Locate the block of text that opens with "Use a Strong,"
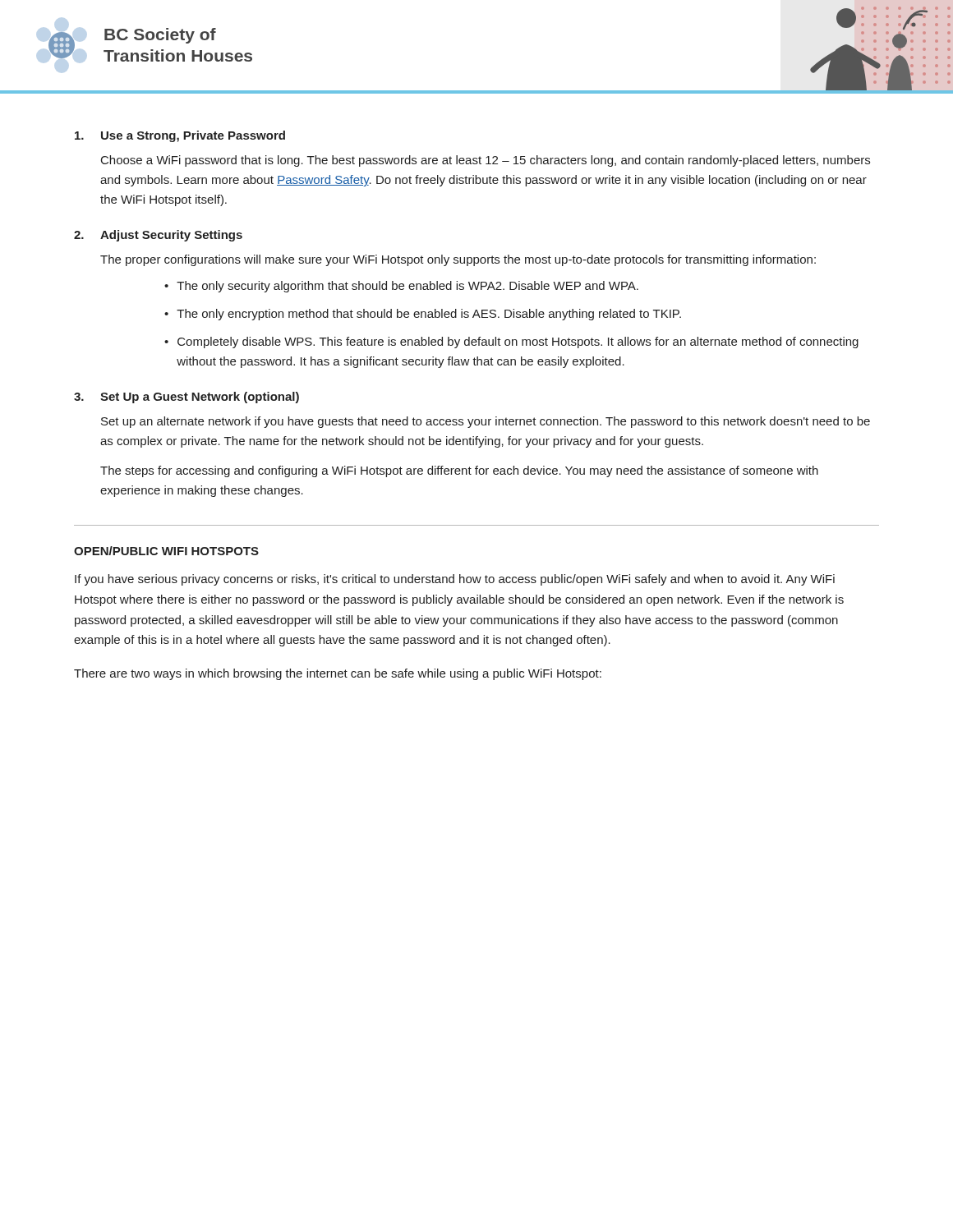The height and width of the screenshot is (1232, 953). point(476,169)
